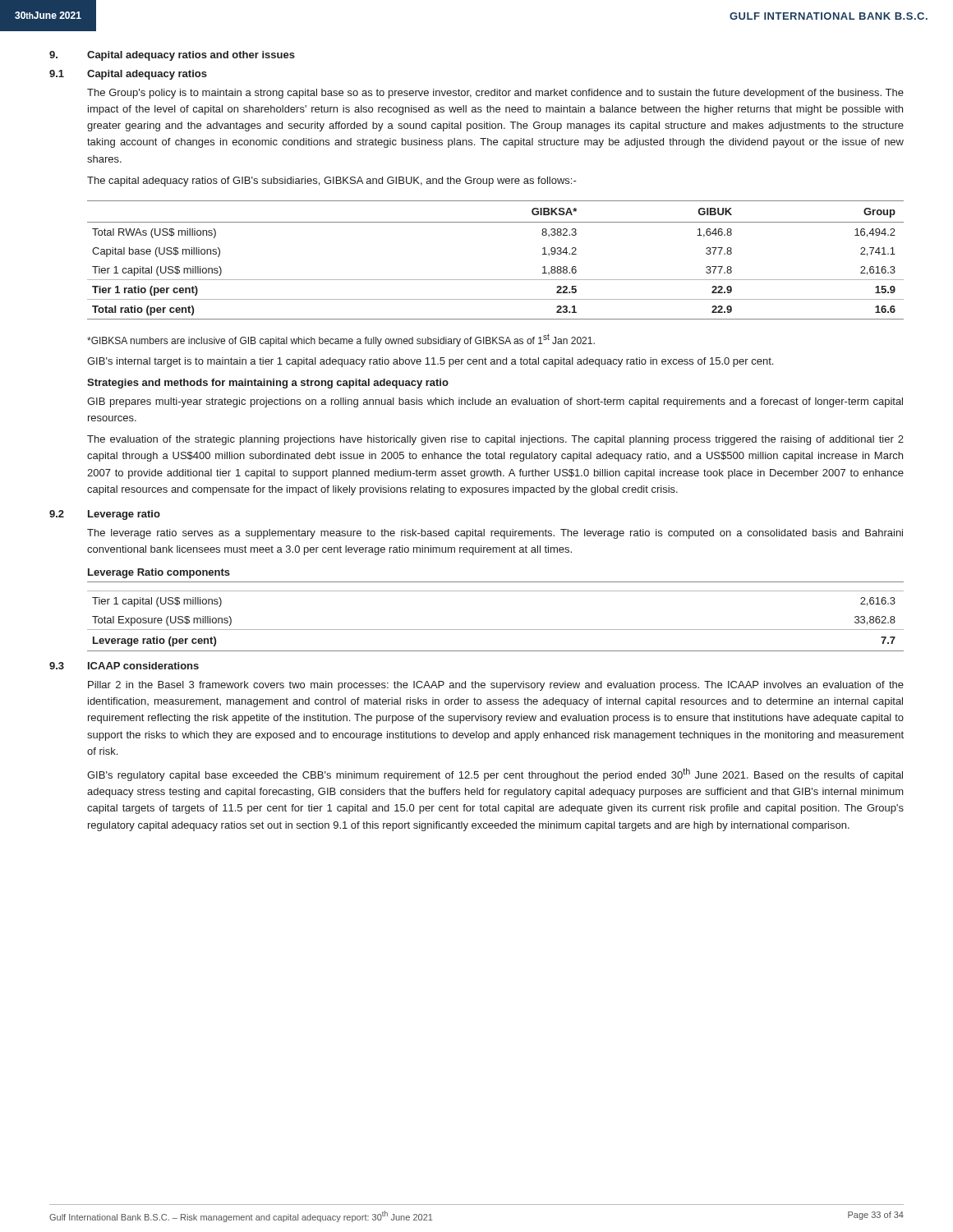
Task: Click on the text block containing "The capital adequacy ratios"
Action: click(332, 180)
